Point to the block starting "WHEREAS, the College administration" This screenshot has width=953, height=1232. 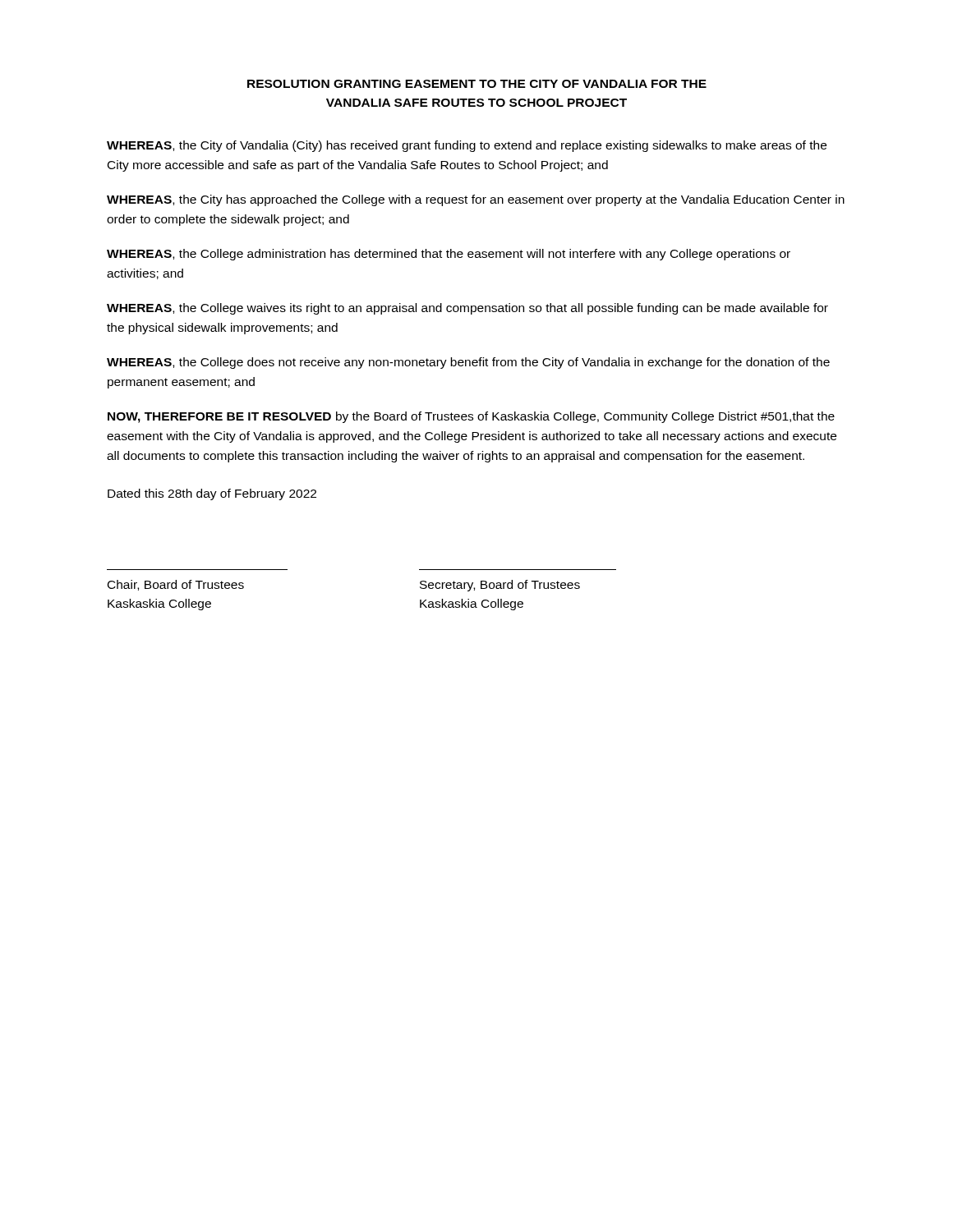[x=449, y=263]
